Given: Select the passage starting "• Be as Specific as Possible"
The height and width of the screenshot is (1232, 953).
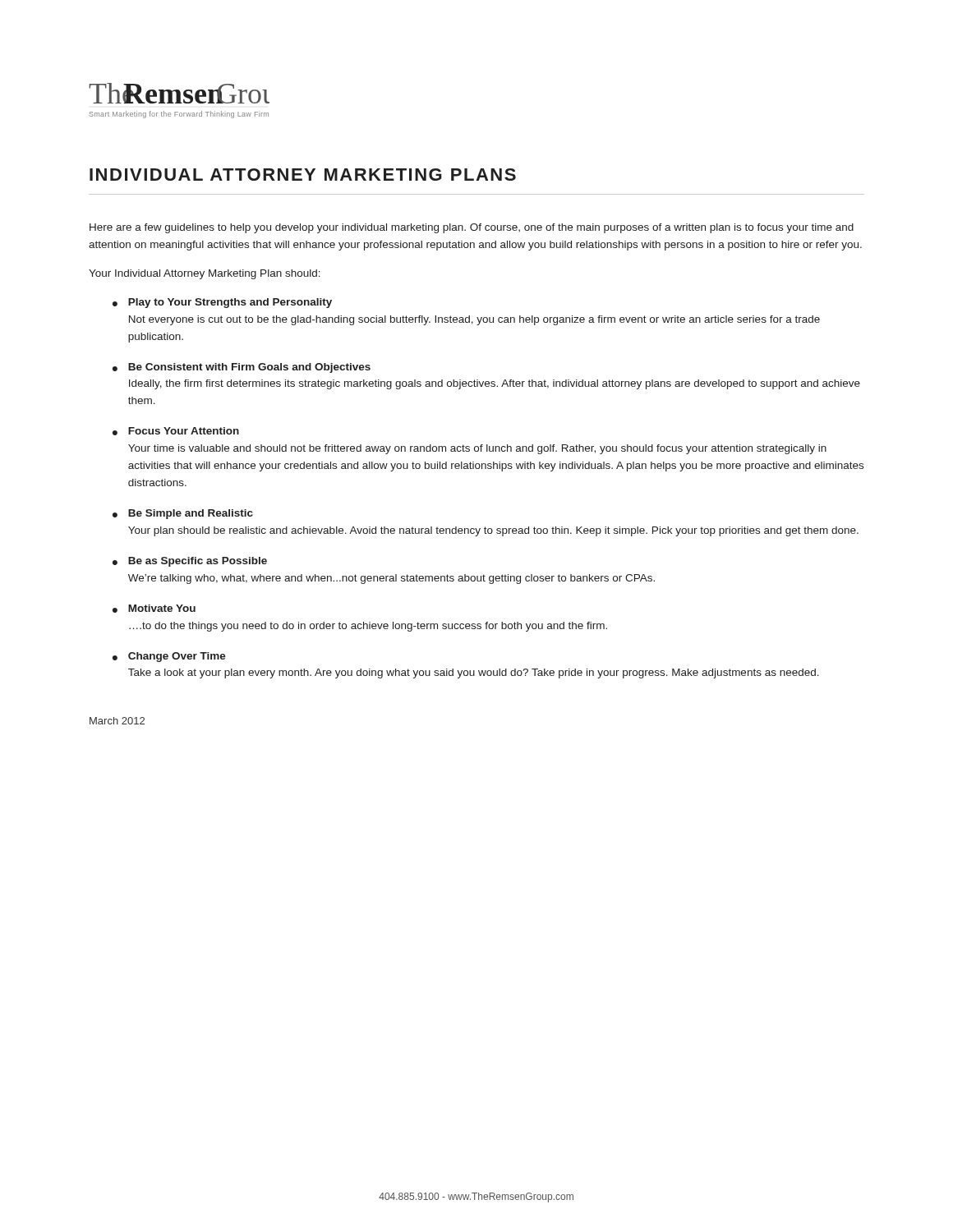Looking at the screenshot, I should pos(384,570).
